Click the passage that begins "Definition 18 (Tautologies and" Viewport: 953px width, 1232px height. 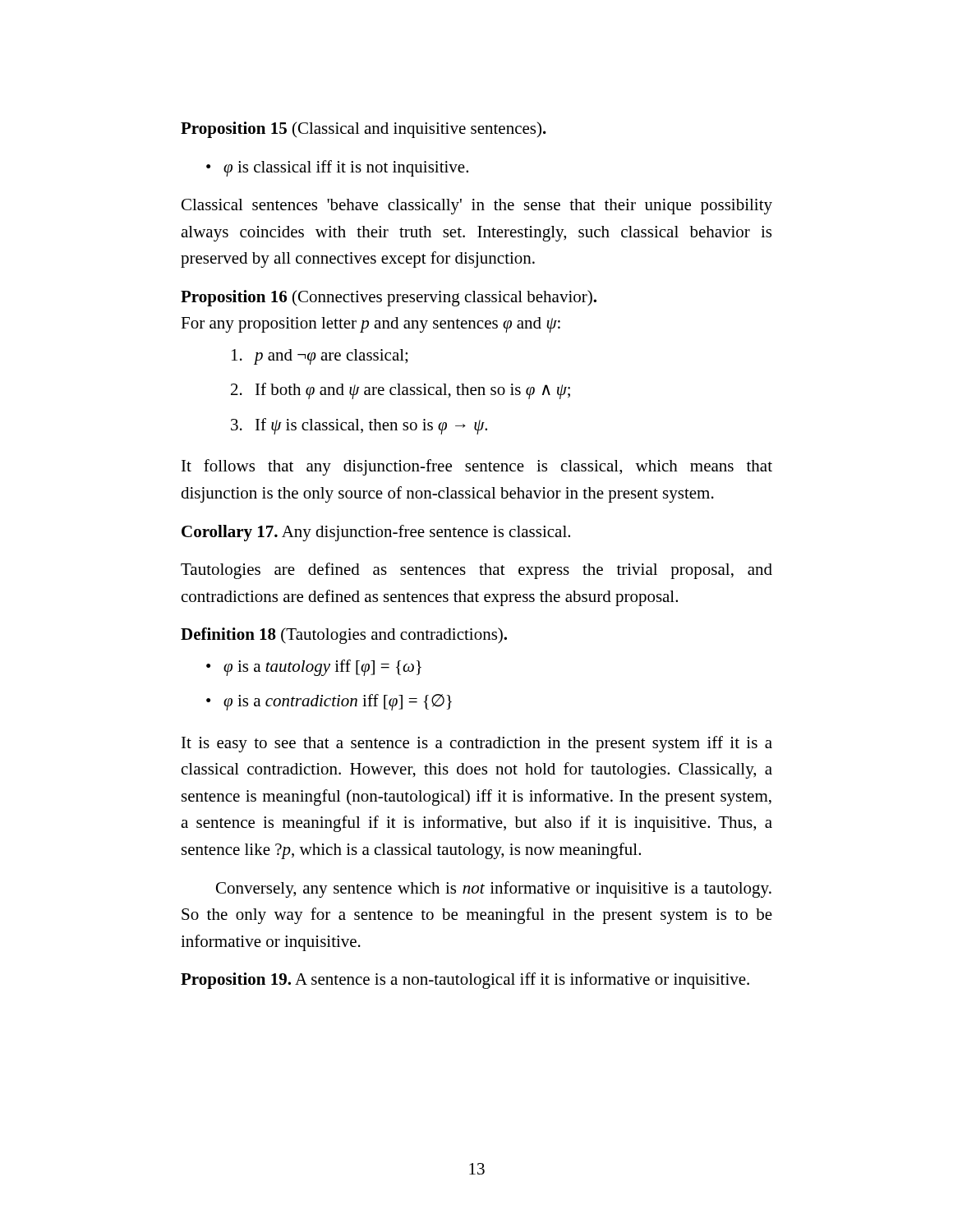pyautogui.click(x=344, y=634)
